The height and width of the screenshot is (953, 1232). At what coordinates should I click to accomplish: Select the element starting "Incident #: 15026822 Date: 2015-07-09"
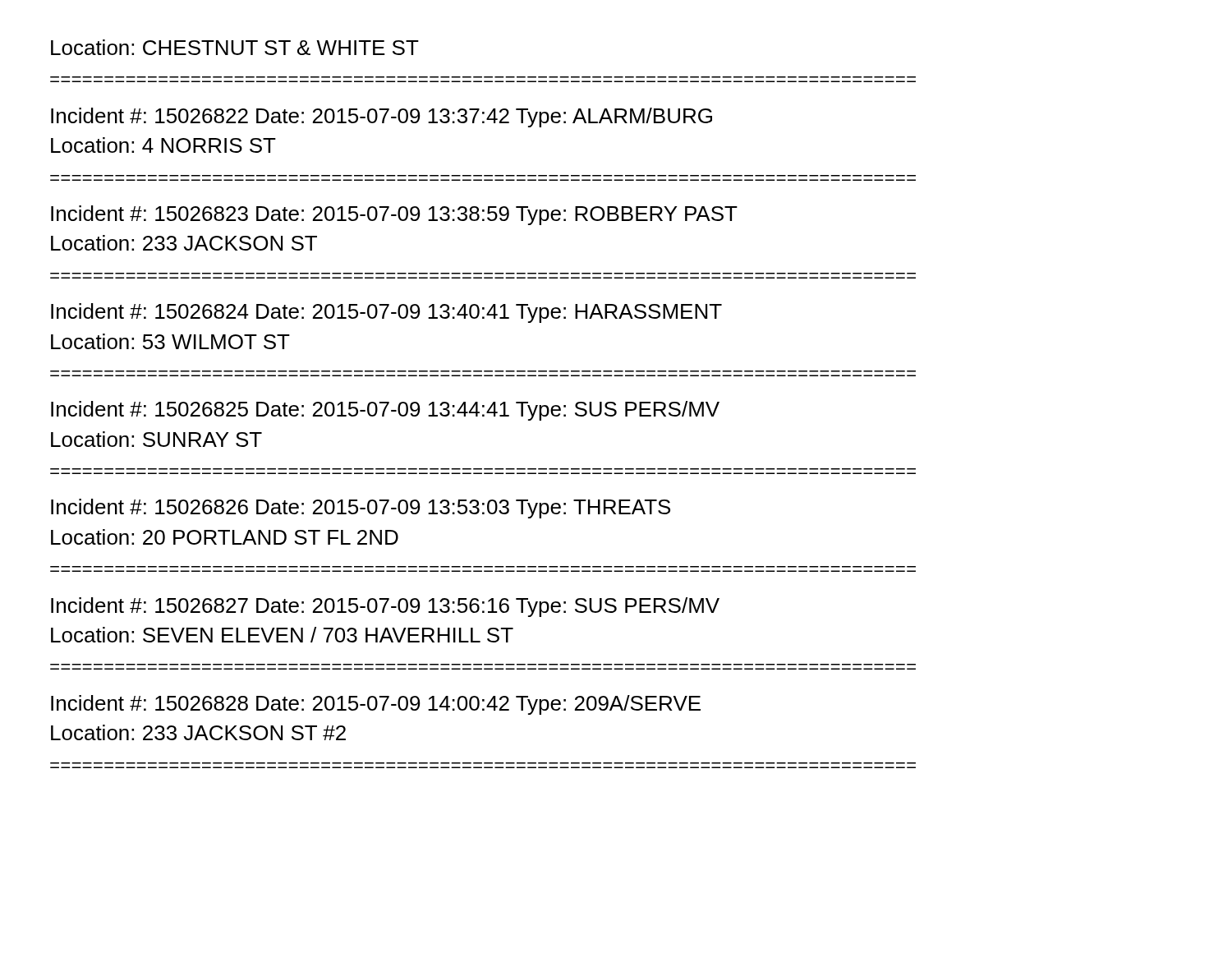click(616, 131)
